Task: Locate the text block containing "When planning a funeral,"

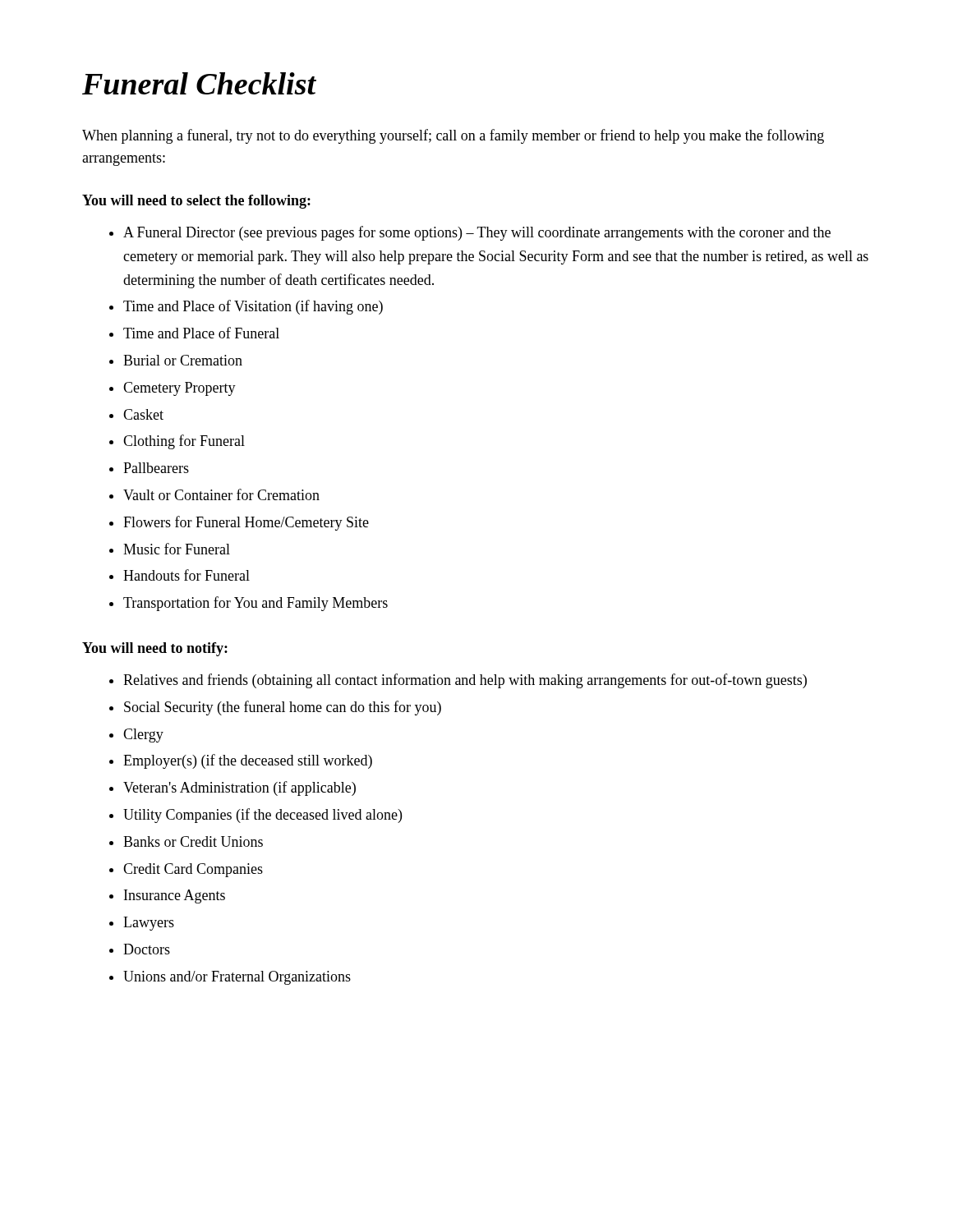Action: [476, 147]
